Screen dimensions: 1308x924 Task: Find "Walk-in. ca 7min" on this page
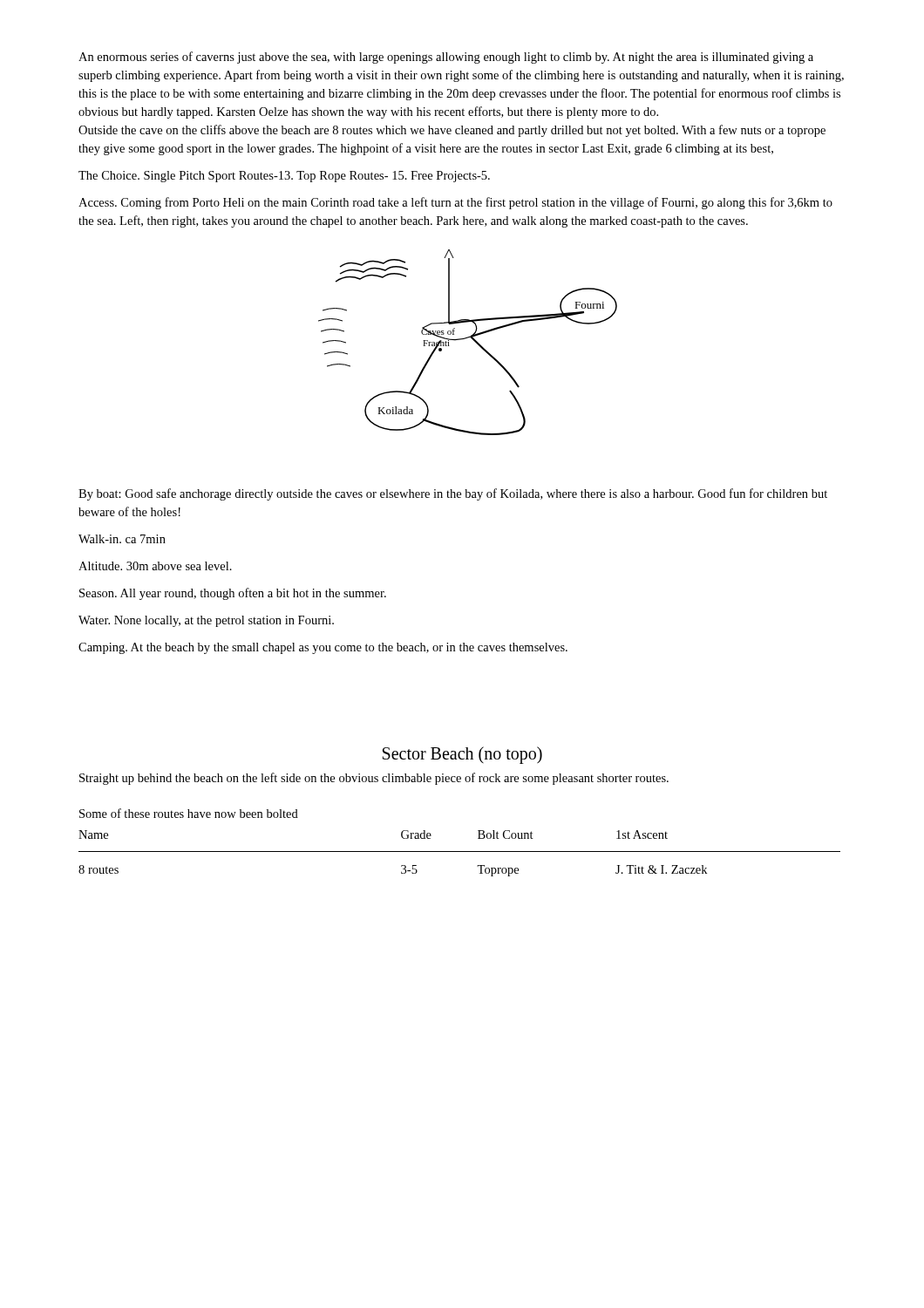tap(122, 539)
